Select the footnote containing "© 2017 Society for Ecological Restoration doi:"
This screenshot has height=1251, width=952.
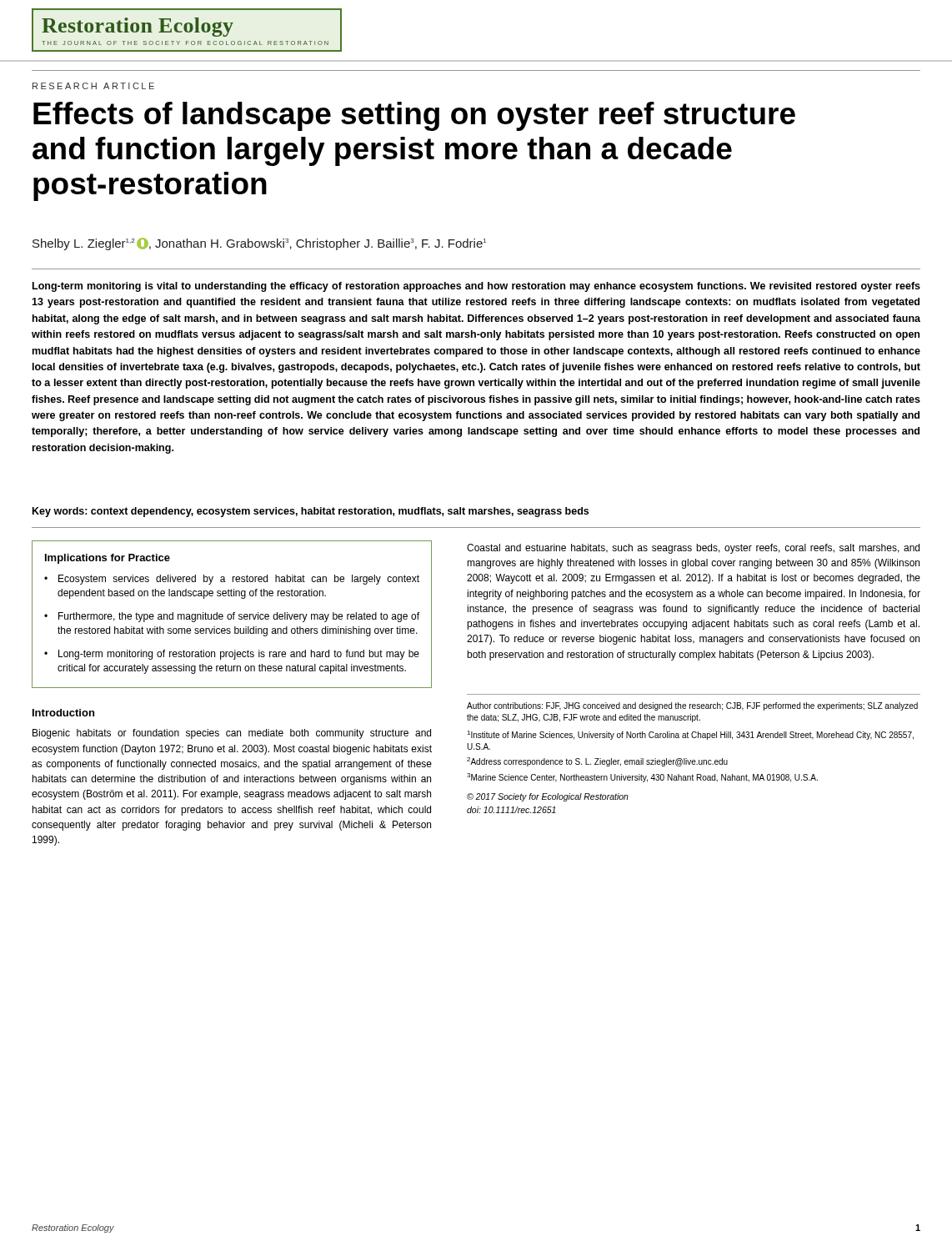pyautogui.click(x=548, y=803)
